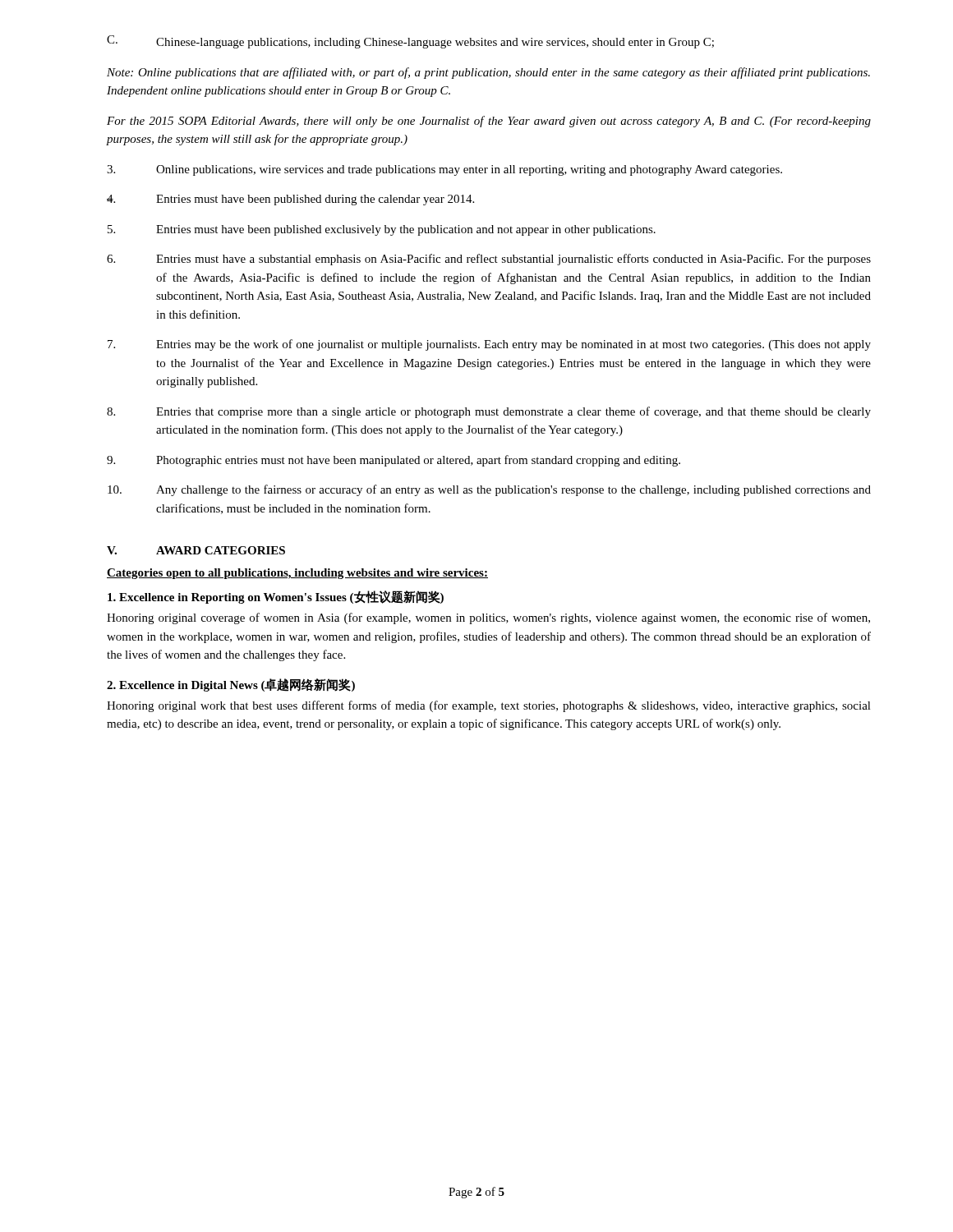Click on the text starting "Categories open to all publications, including websites"
The image size is (953, 1232).
click(297, 572)
